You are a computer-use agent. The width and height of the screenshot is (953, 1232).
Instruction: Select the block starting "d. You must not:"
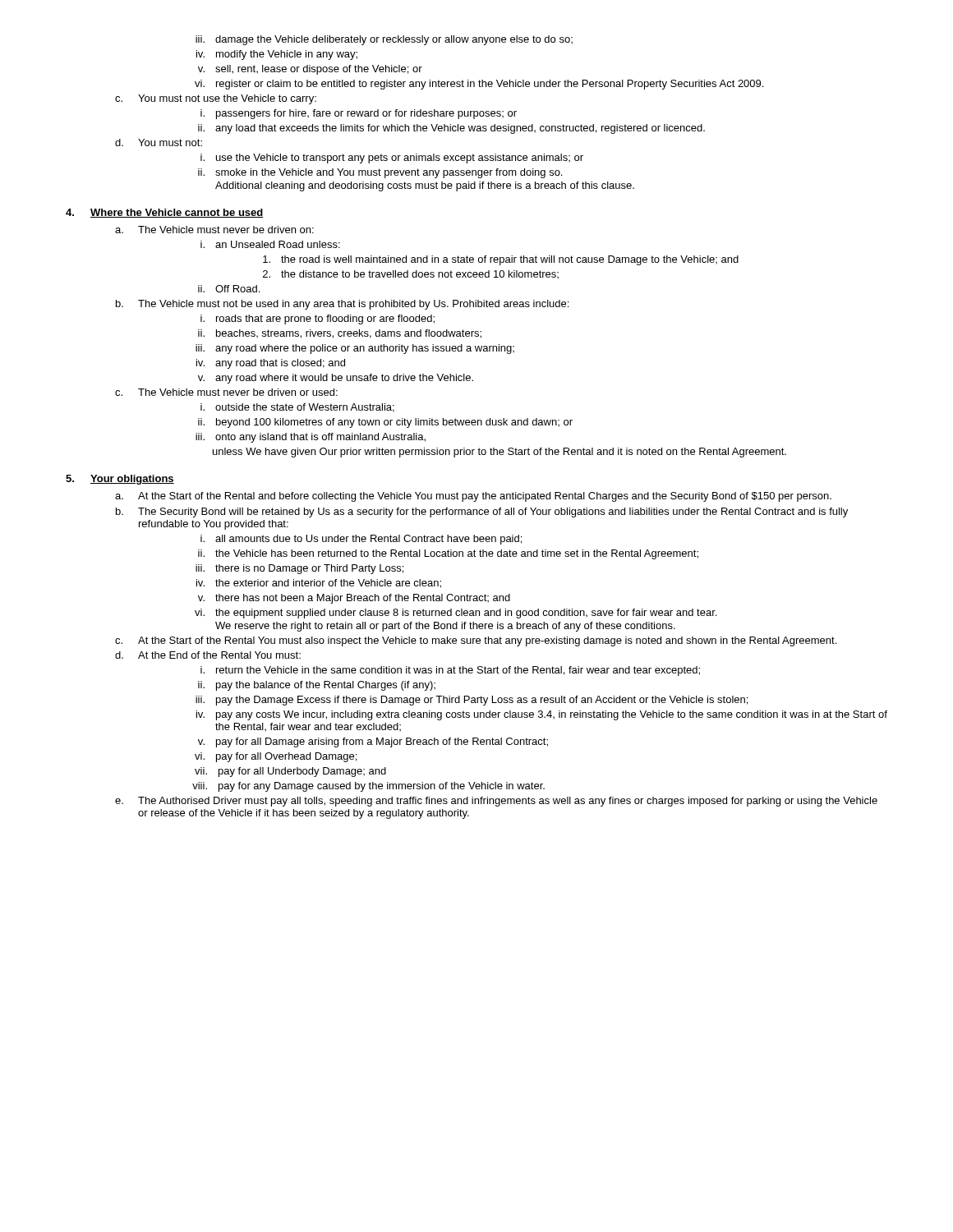(501, 143)
